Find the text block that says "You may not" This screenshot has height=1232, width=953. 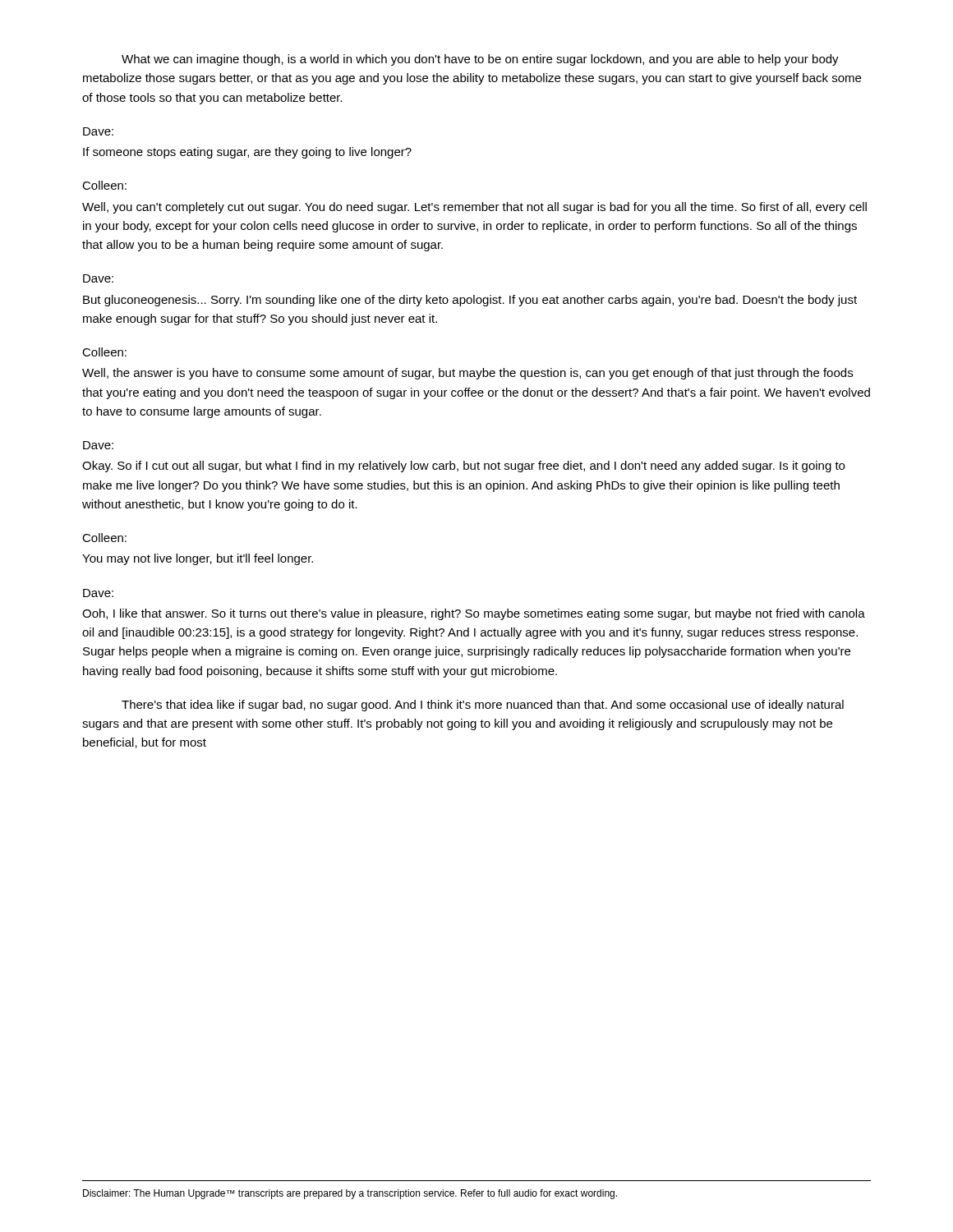point(198,558)
